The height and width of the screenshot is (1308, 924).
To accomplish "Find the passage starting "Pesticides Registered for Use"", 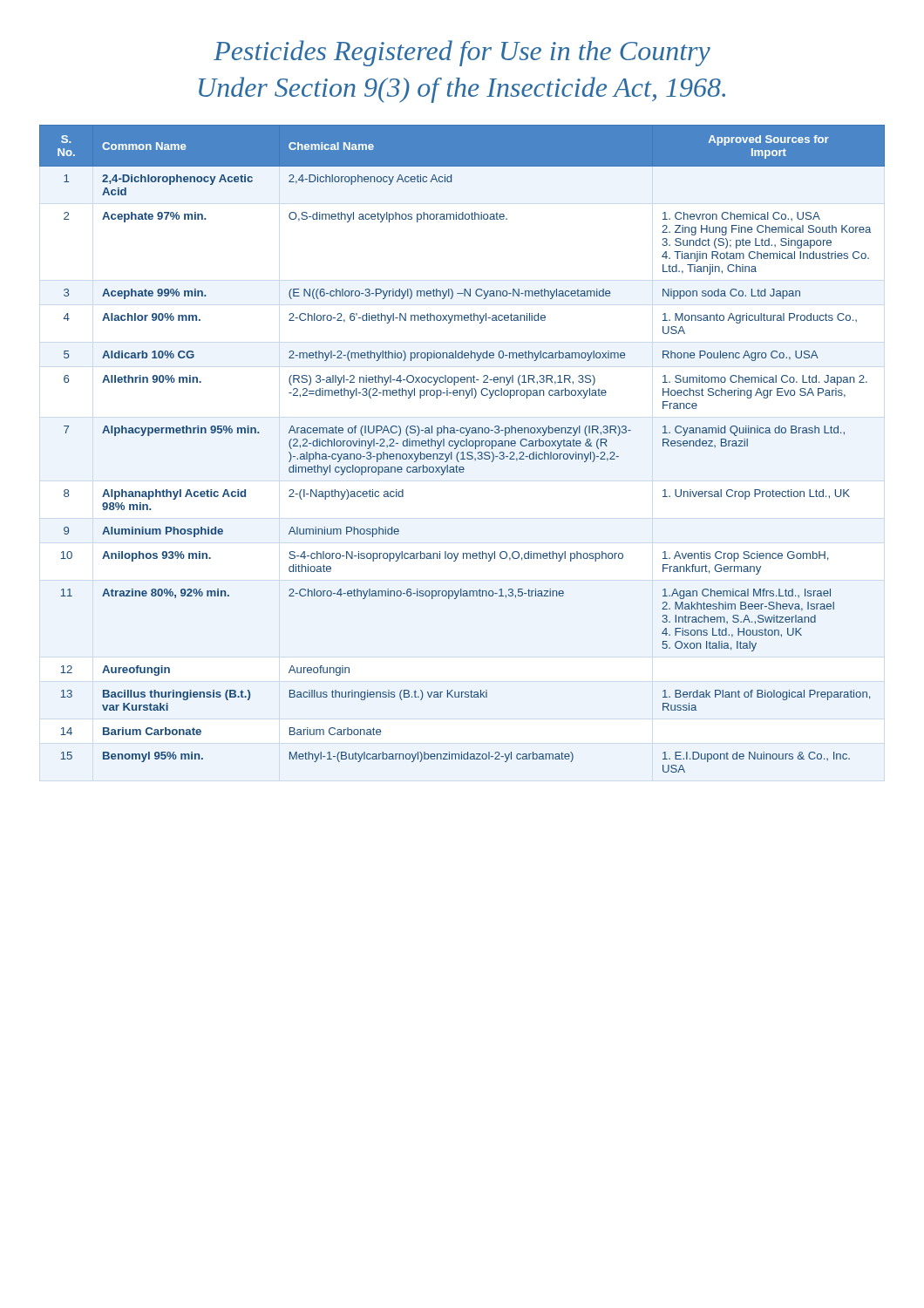I will [x=462, y=69].
